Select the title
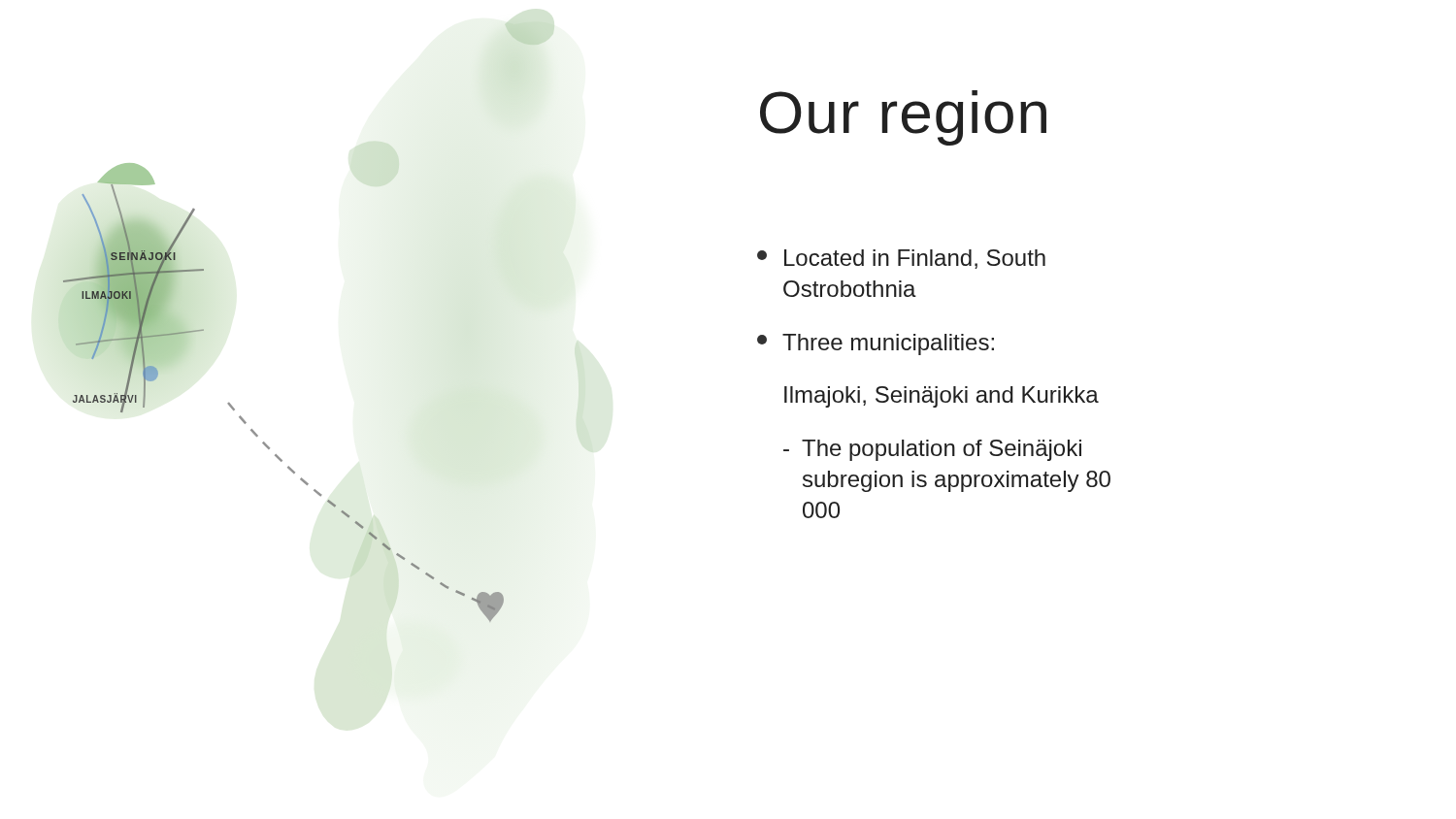The height and width of the screenshot is (819, 1456). 904,112
